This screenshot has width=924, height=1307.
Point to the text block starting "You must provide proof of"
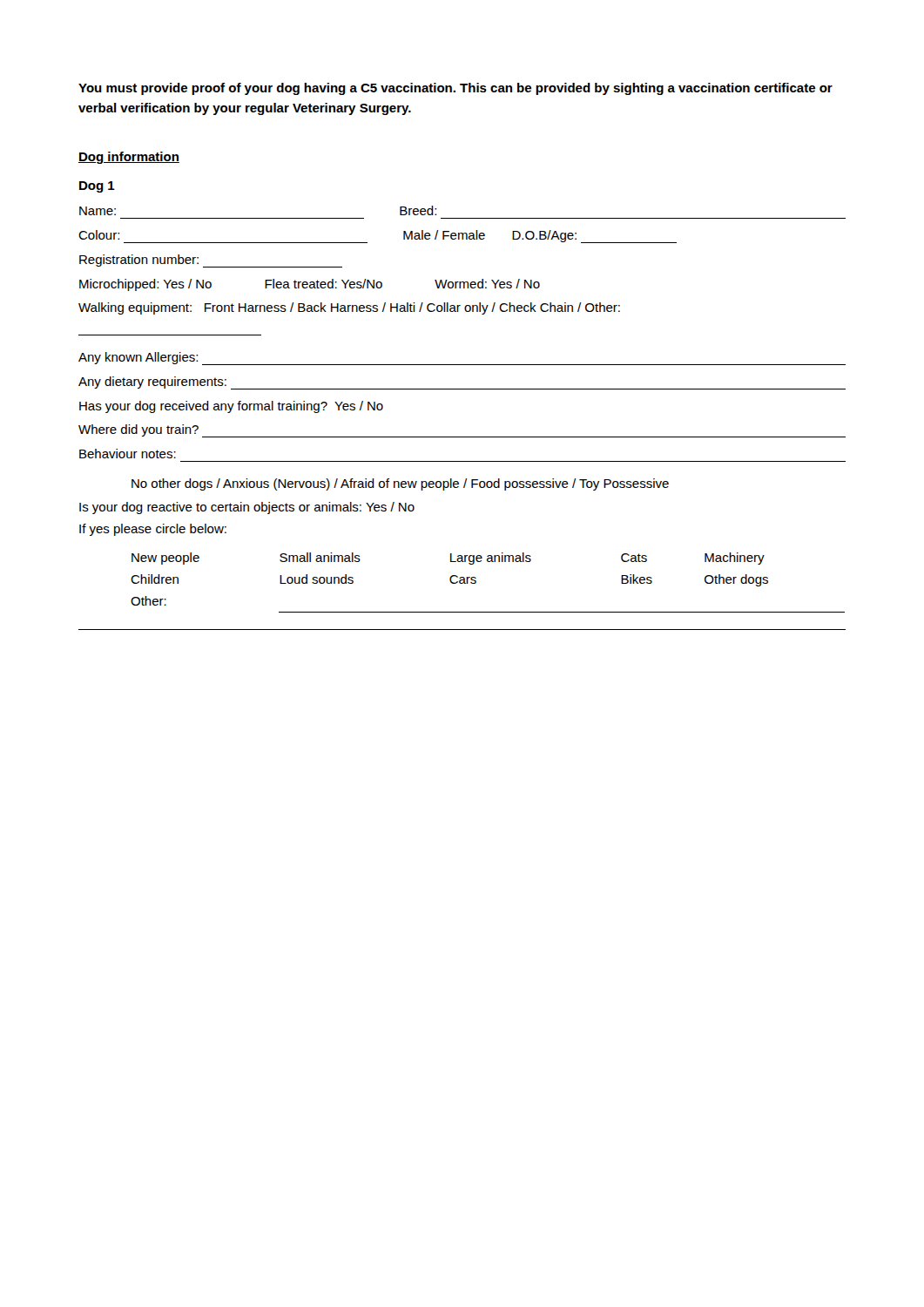click(x=455, y=97)
